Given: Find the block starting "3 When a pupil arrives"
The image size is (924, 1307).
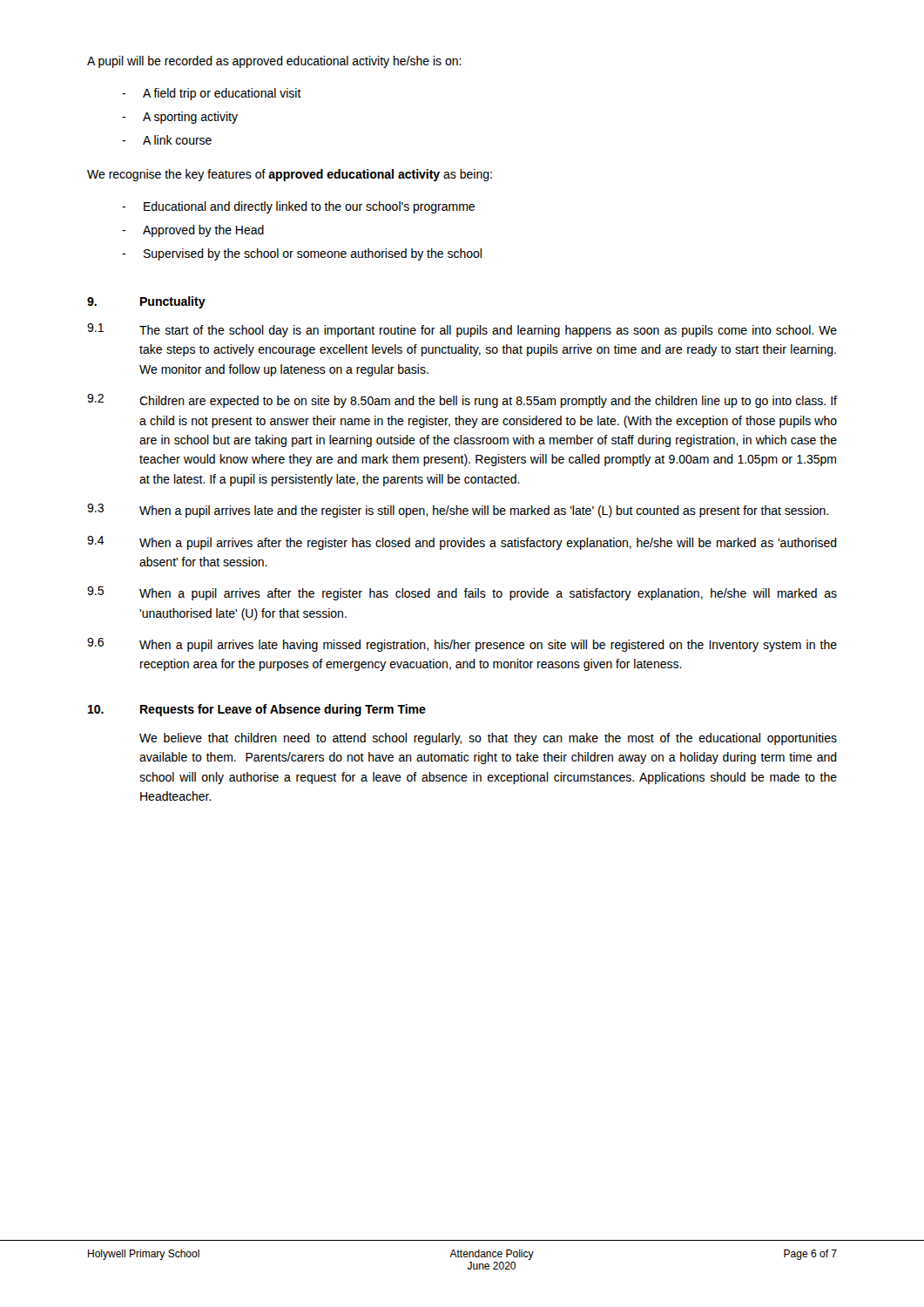Looking at the screenshot, I should 462,511.
